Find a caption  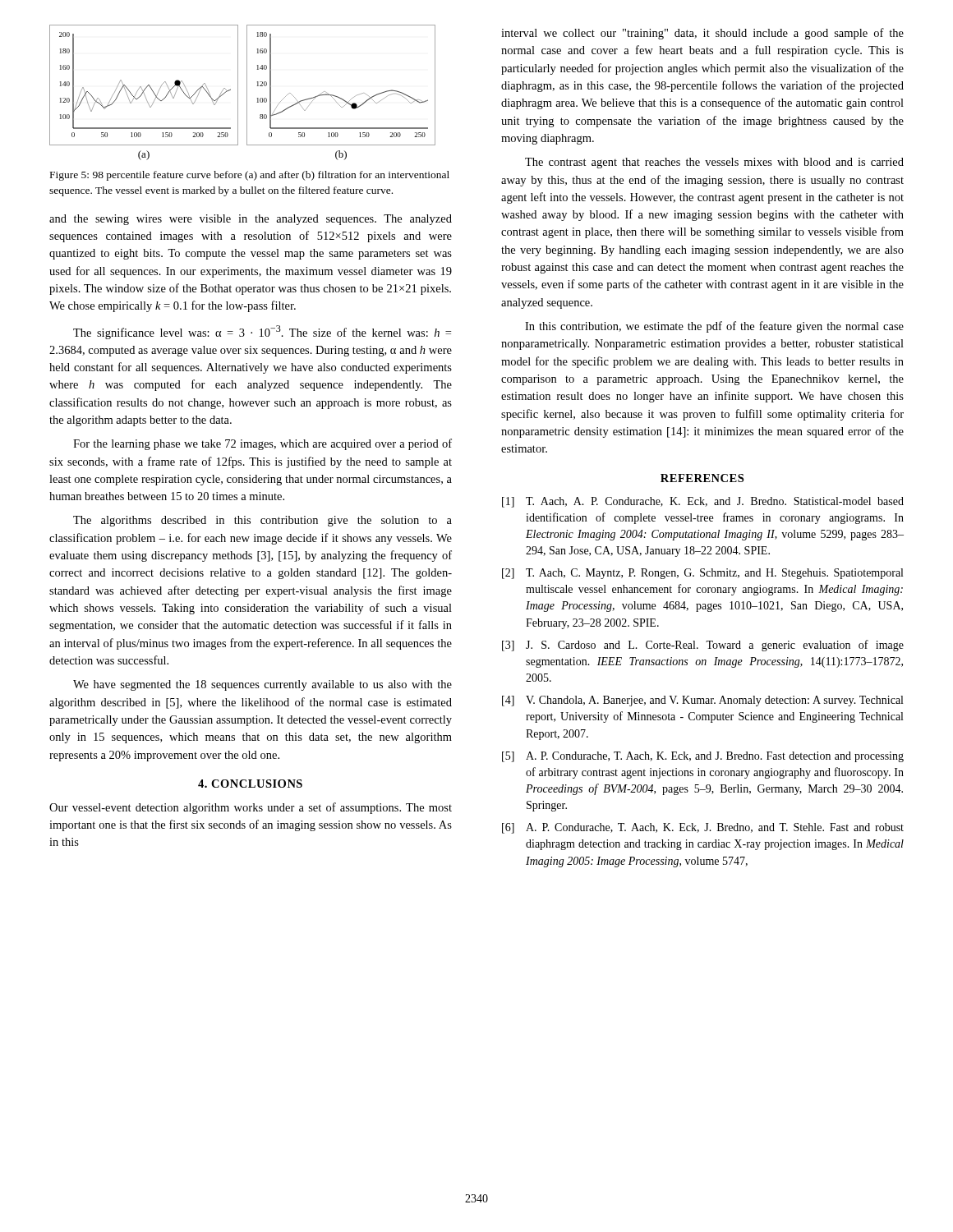(x=249, y=182)
